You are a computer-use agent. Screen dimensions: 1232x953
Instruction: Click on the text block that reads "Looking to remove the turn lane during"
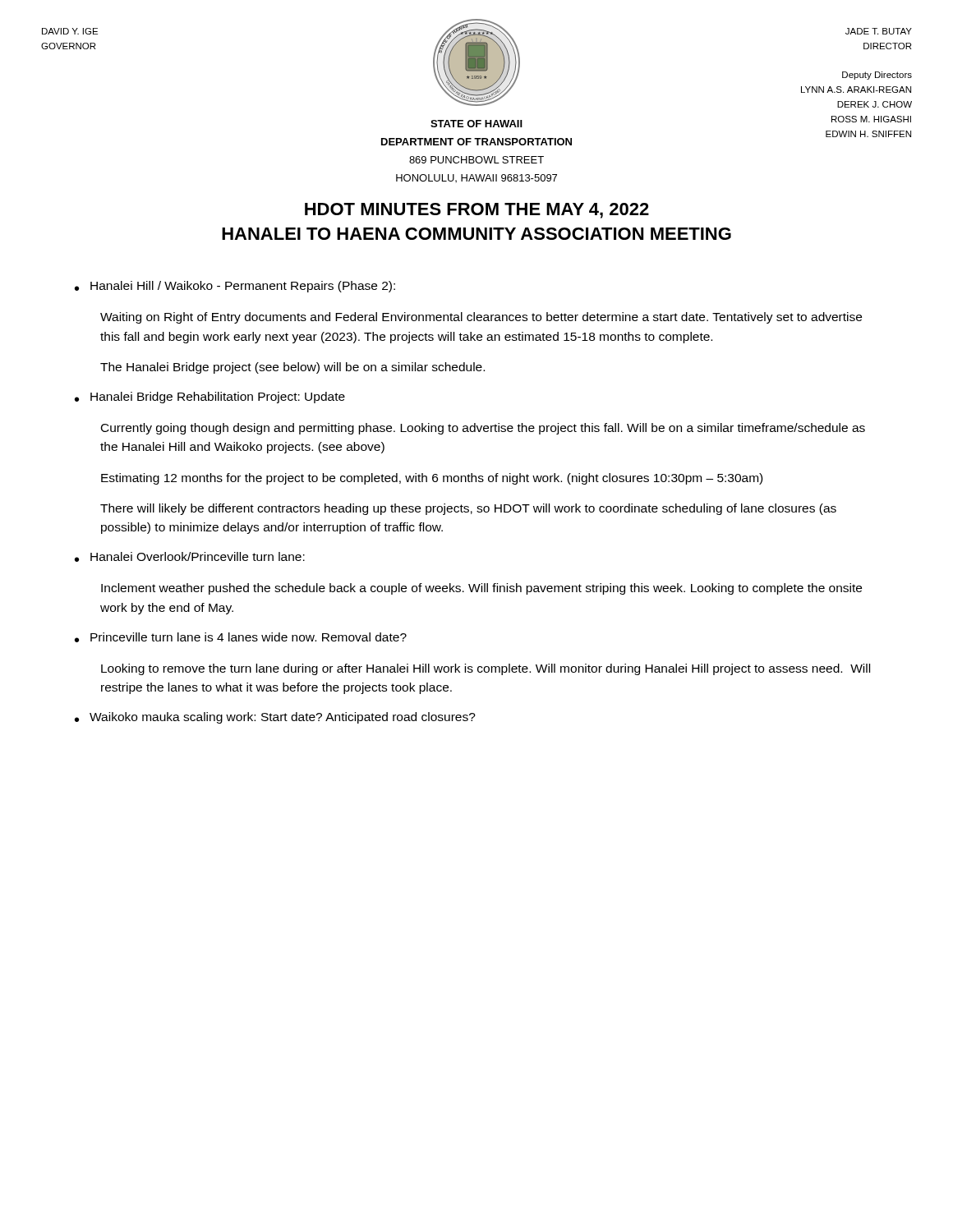click(x=486, y=678)
